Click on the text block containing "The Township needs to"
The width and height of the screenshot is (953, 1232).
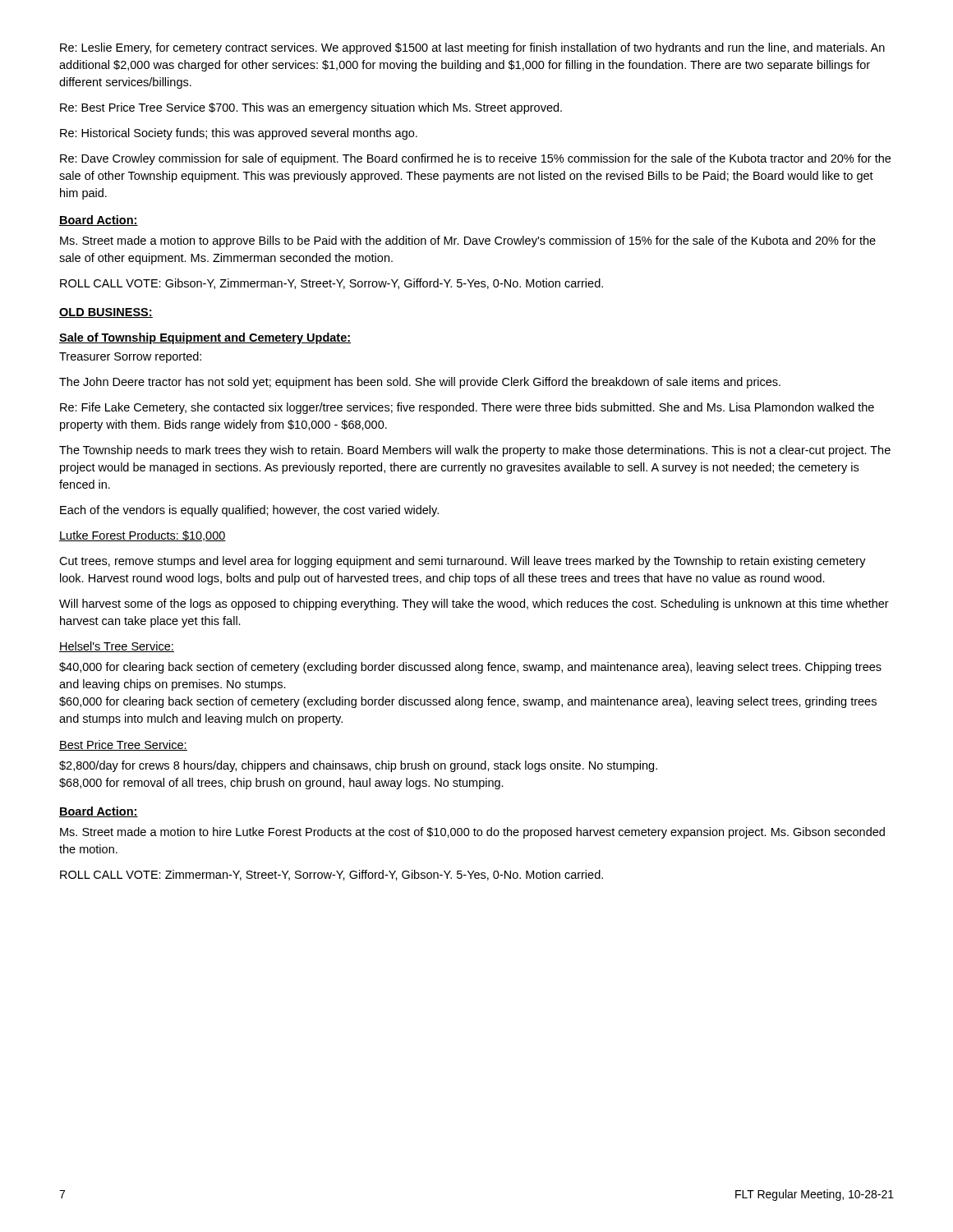coord(476,468)
